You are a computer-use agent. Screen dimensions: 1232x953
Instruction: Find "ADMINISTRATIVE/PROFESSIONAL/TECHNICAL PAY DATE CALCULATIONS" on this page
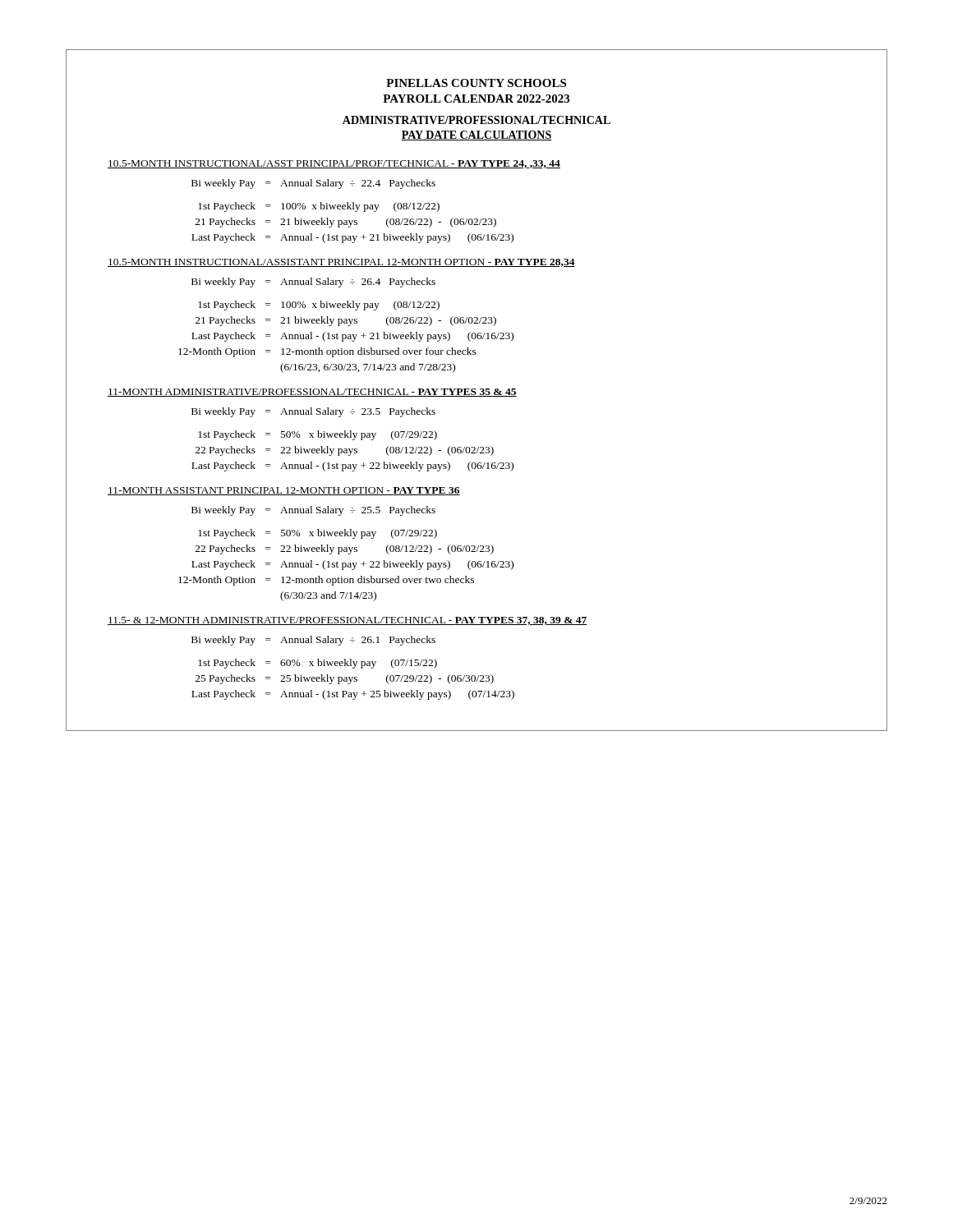476,128
